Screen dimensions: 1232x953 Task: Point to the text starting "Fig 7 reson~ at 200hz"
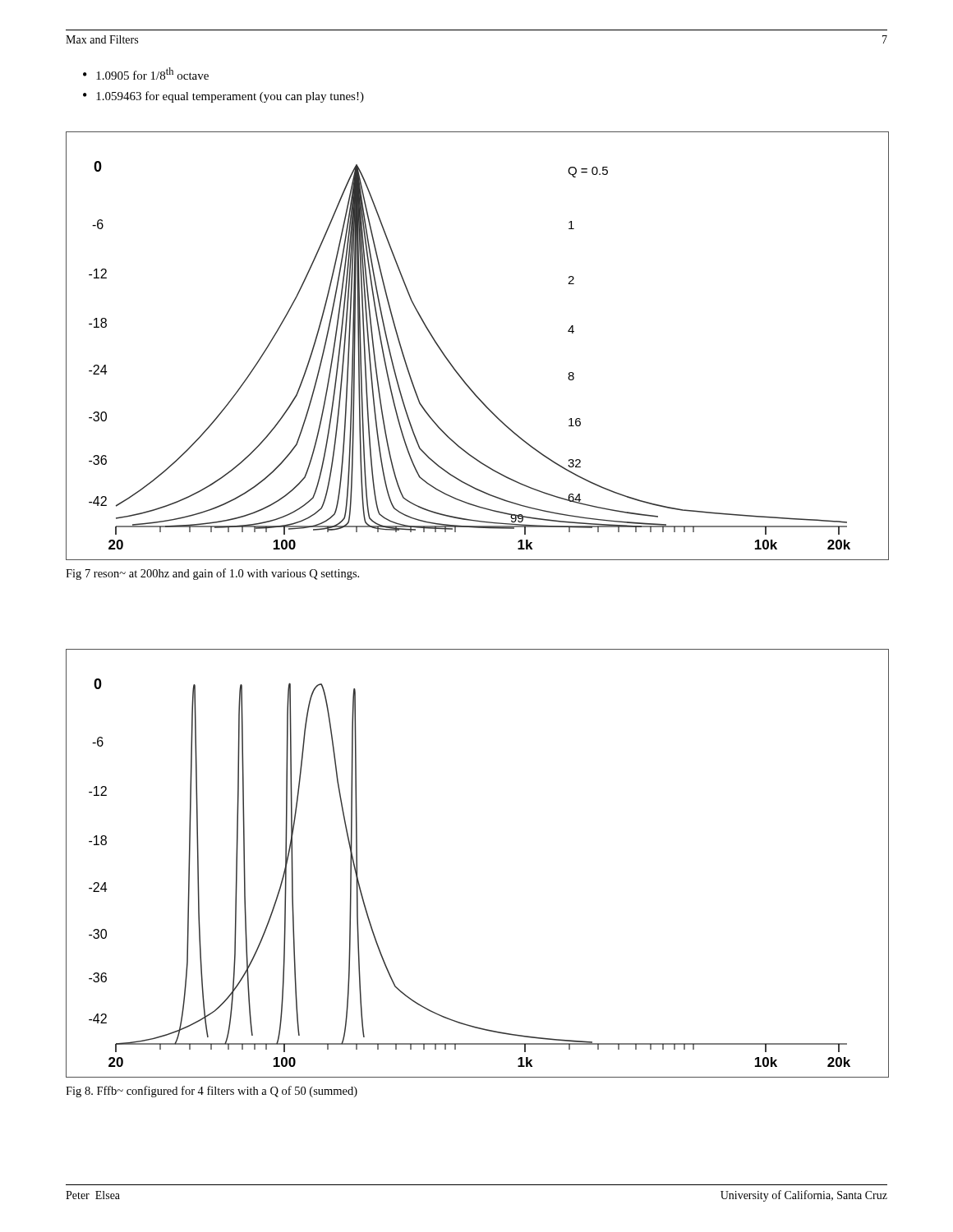tap(213, 573)
